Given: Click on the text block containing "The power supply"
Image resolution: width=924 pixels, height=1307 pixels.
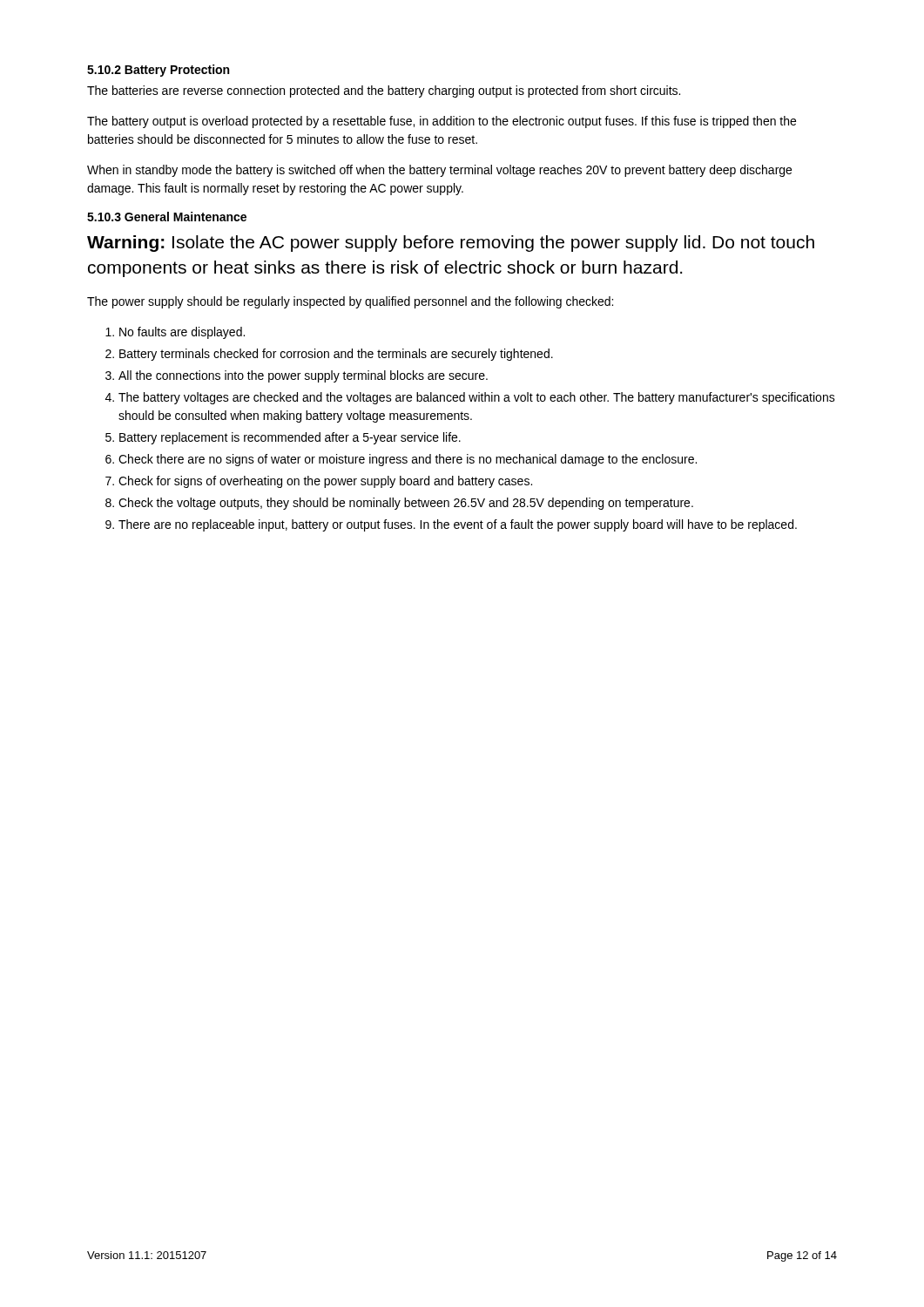Looking at the screenshot, I should point(351,301).
